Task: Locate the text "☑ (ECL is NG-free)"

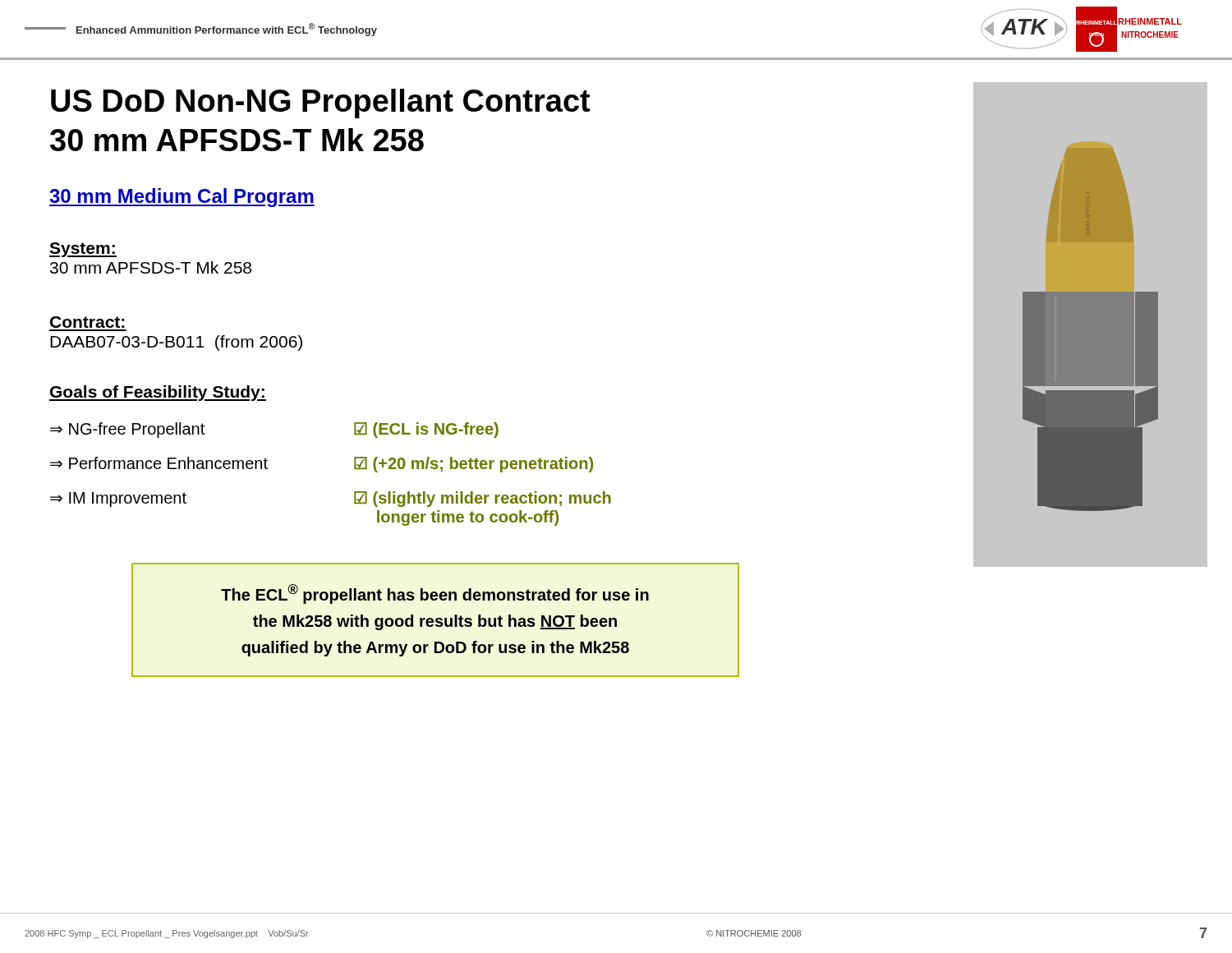Action: (x=426, y=429)
